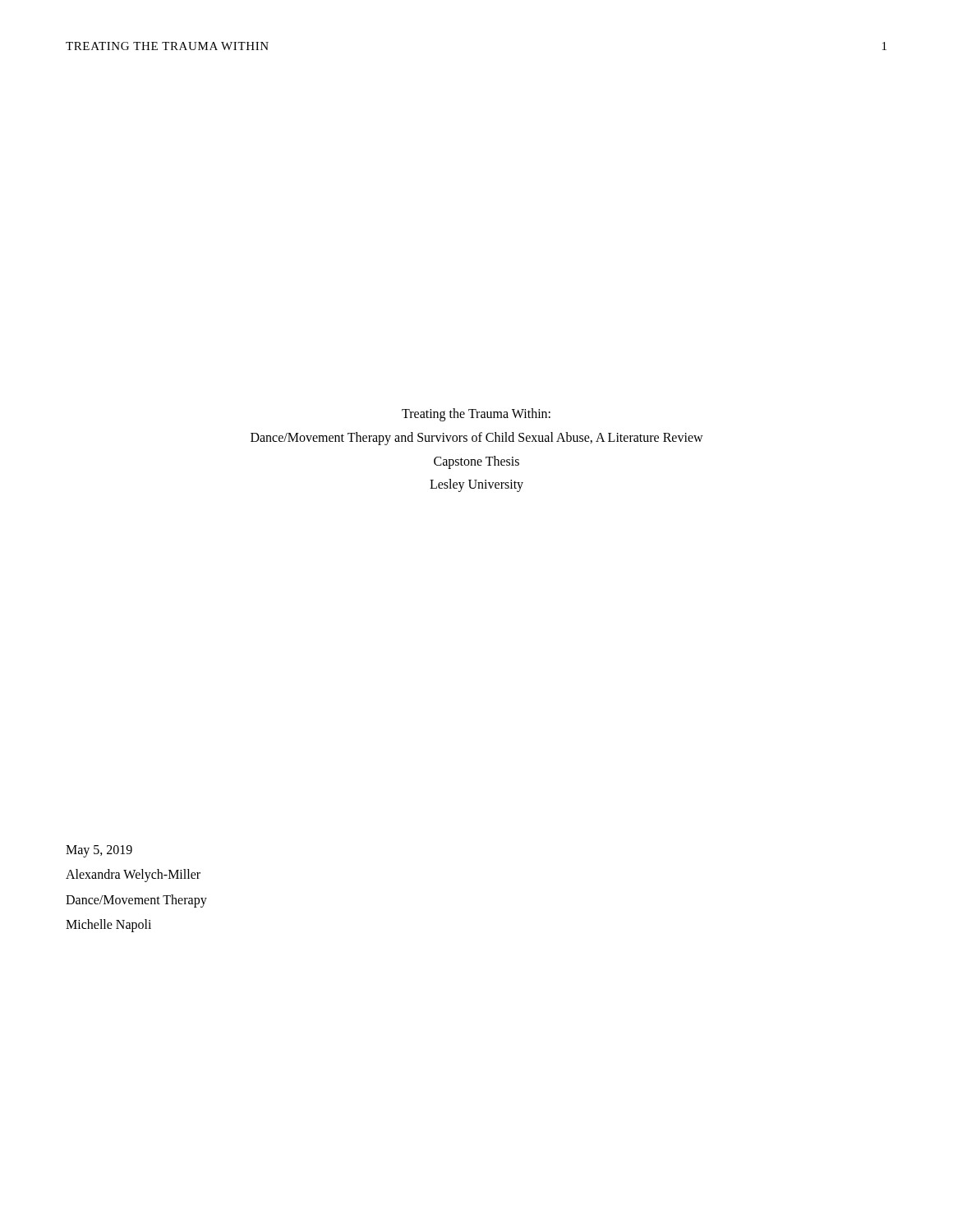The width and height of the screenshot is (953, 1232).
Task: Click on the text block starting "Dance/Movement Therapy"
Action: point(136,900)
